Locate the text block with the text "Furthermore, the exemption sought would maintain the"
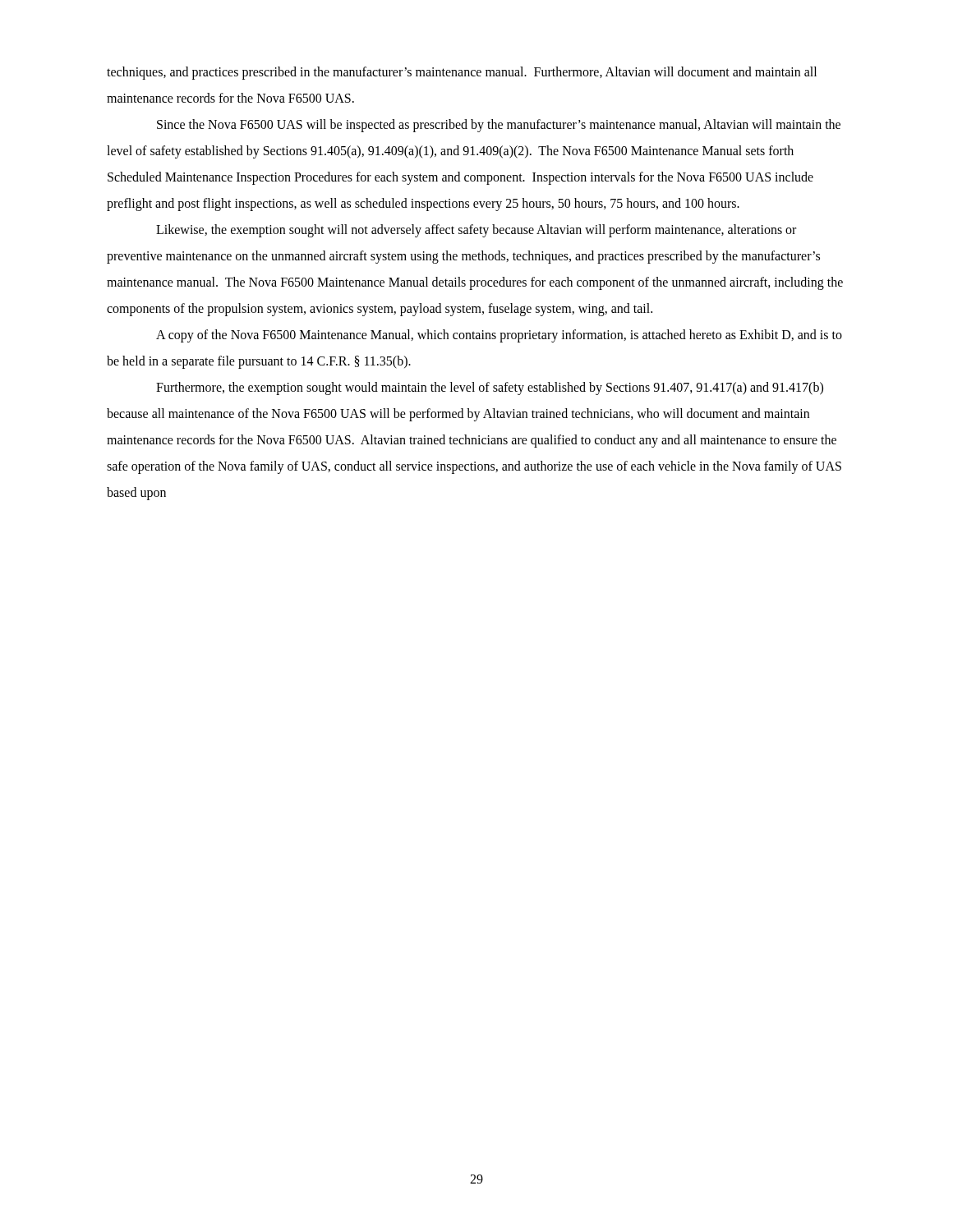 point(476,440)
